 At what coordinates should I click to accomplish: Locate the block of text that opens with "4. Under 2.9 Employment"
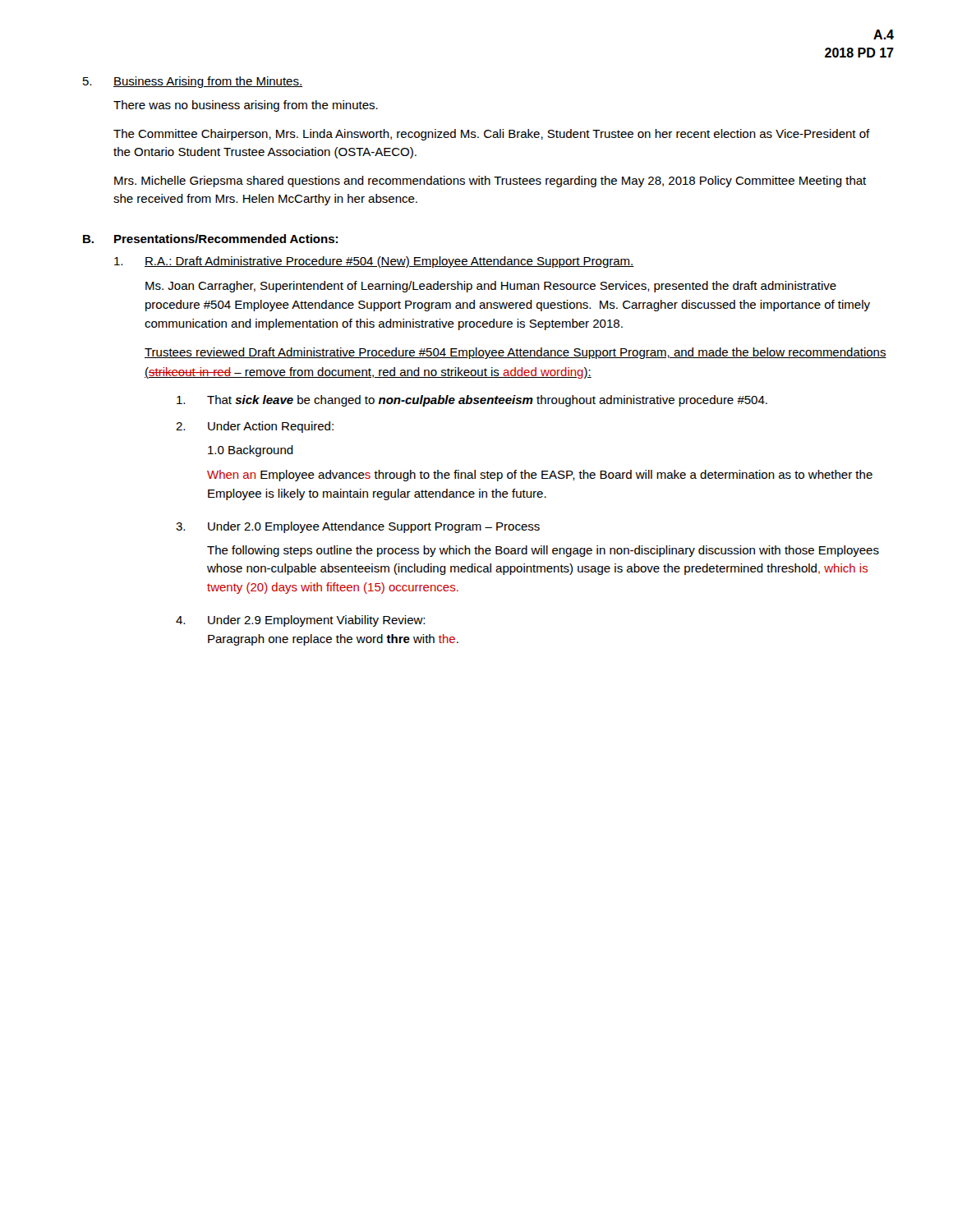tap(300, 621)
